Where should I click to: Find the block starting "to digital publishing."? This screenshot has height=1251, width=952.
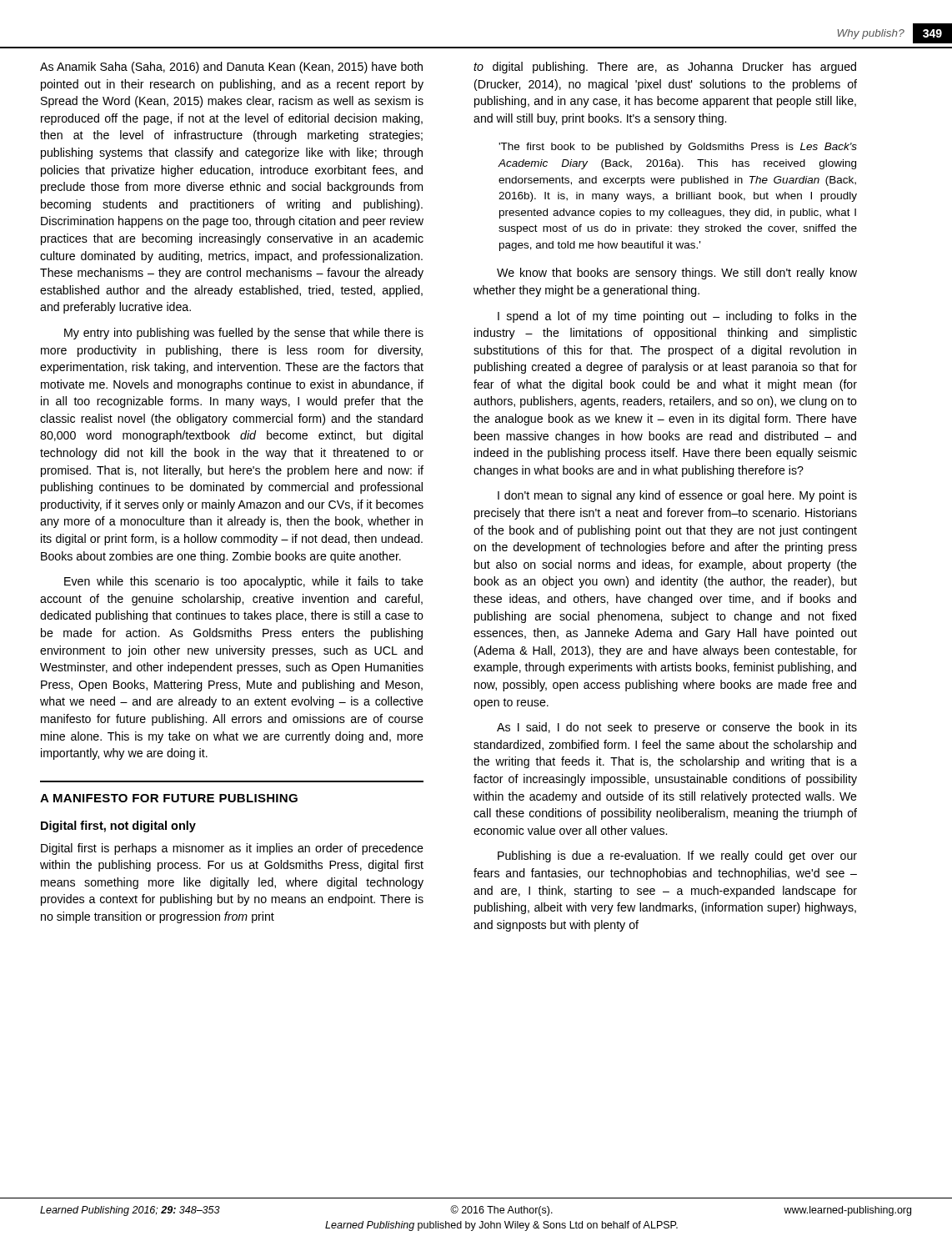click(x=665, y=93)
